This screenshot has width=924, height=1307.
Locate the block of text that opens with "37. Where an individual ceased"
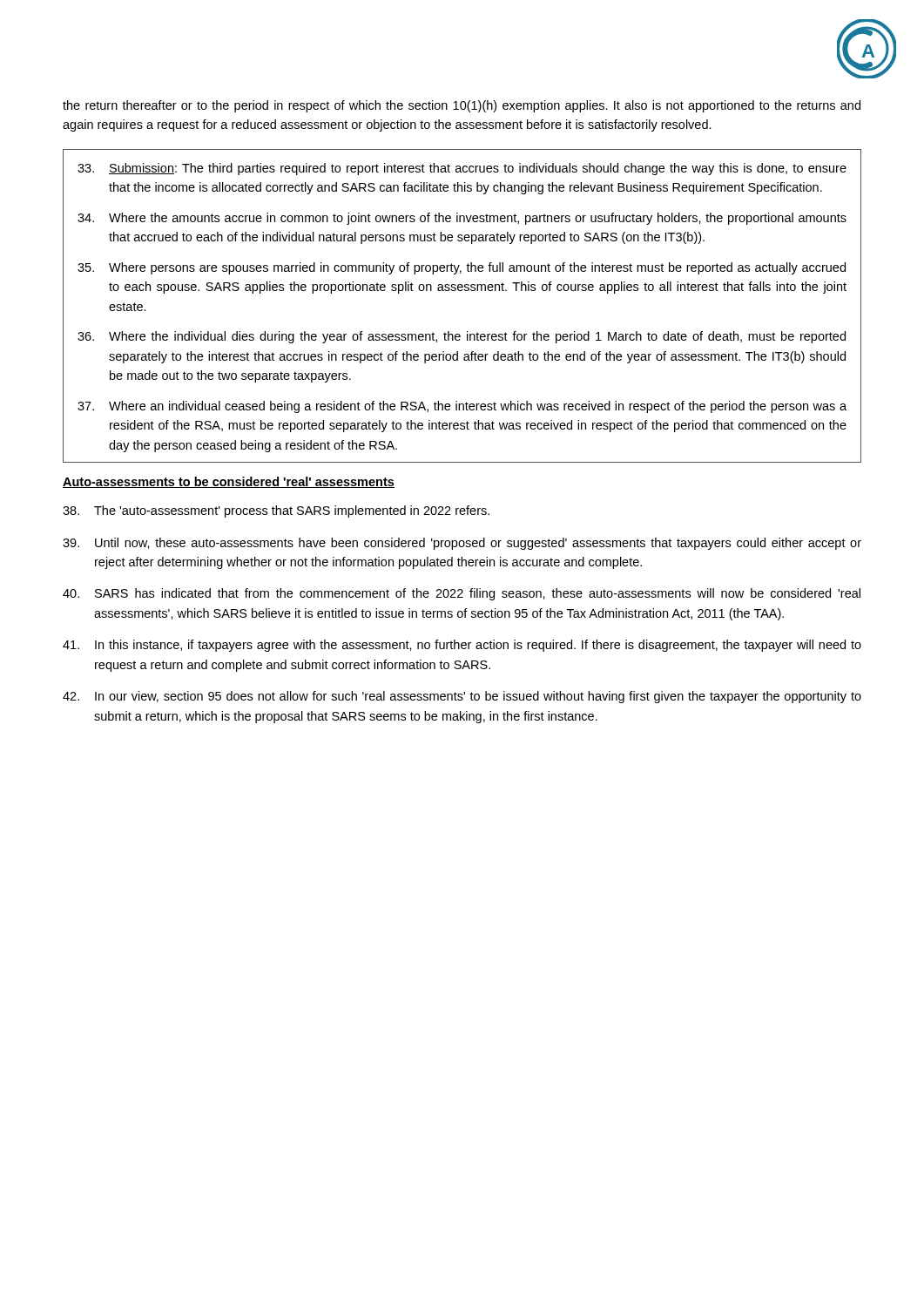click(462, 425)
